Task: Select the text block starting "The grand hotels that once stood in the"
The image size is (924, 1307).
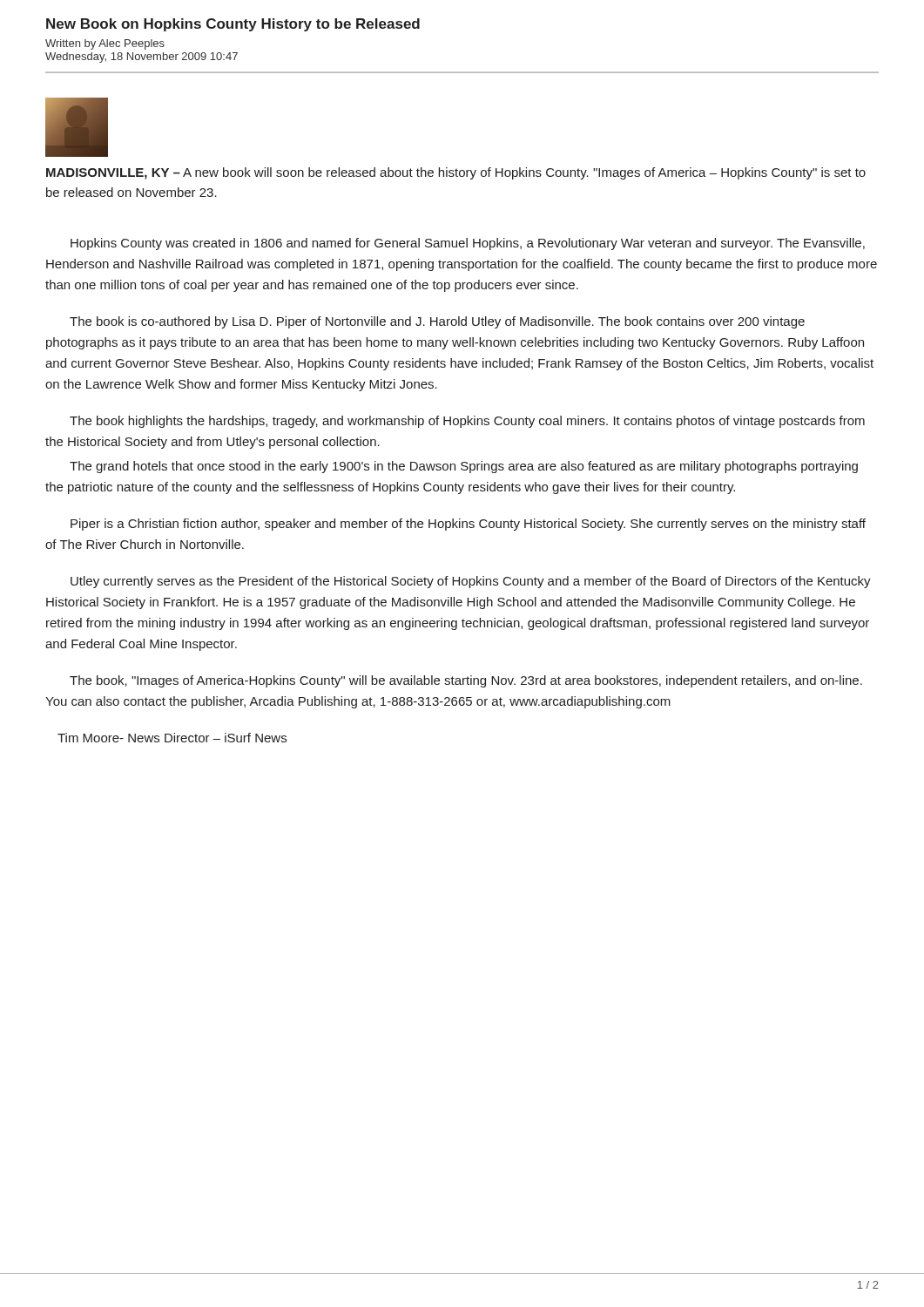Action: coord(452,476)
